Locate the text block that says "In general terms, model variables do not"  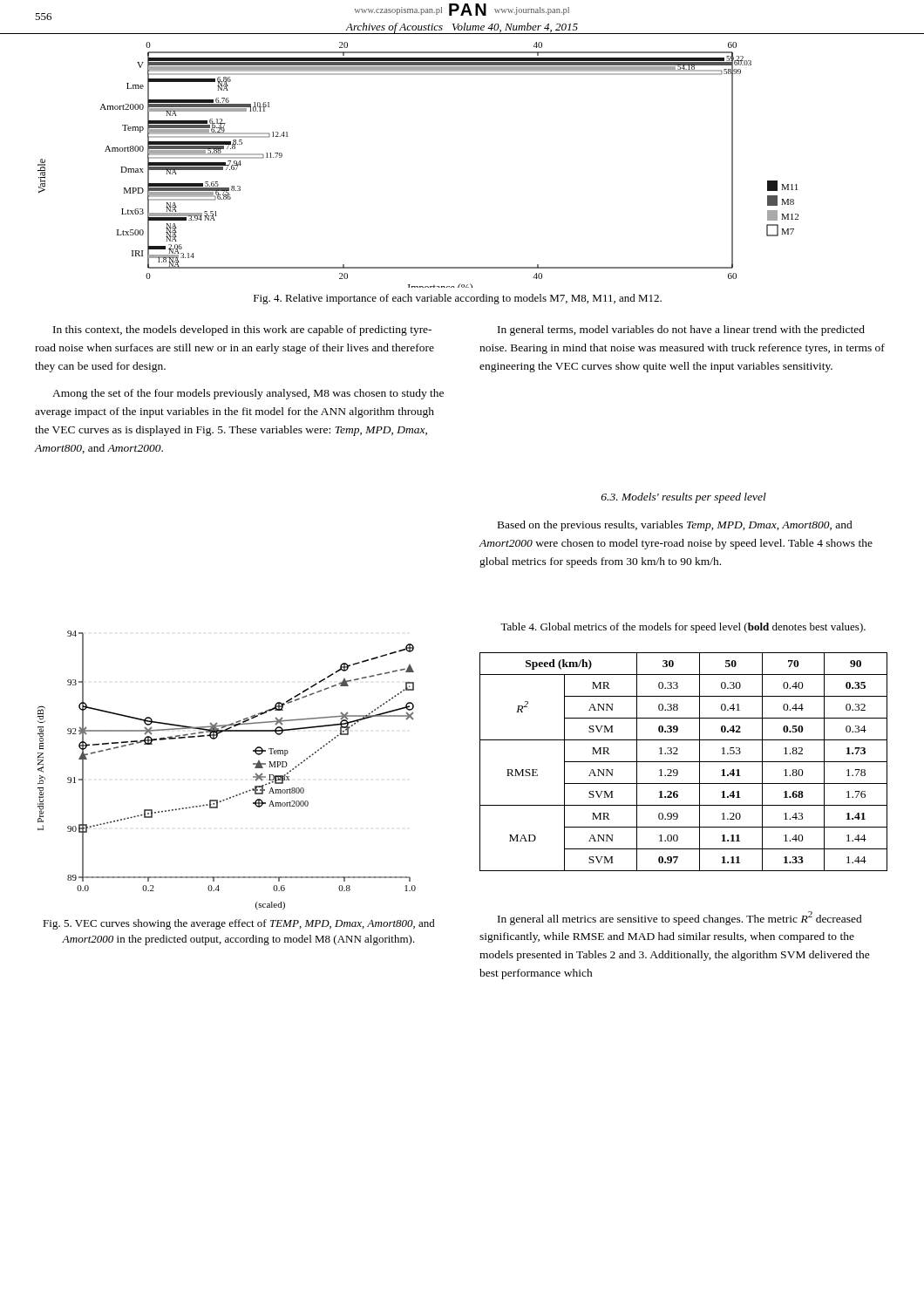[x=683, y=348]
